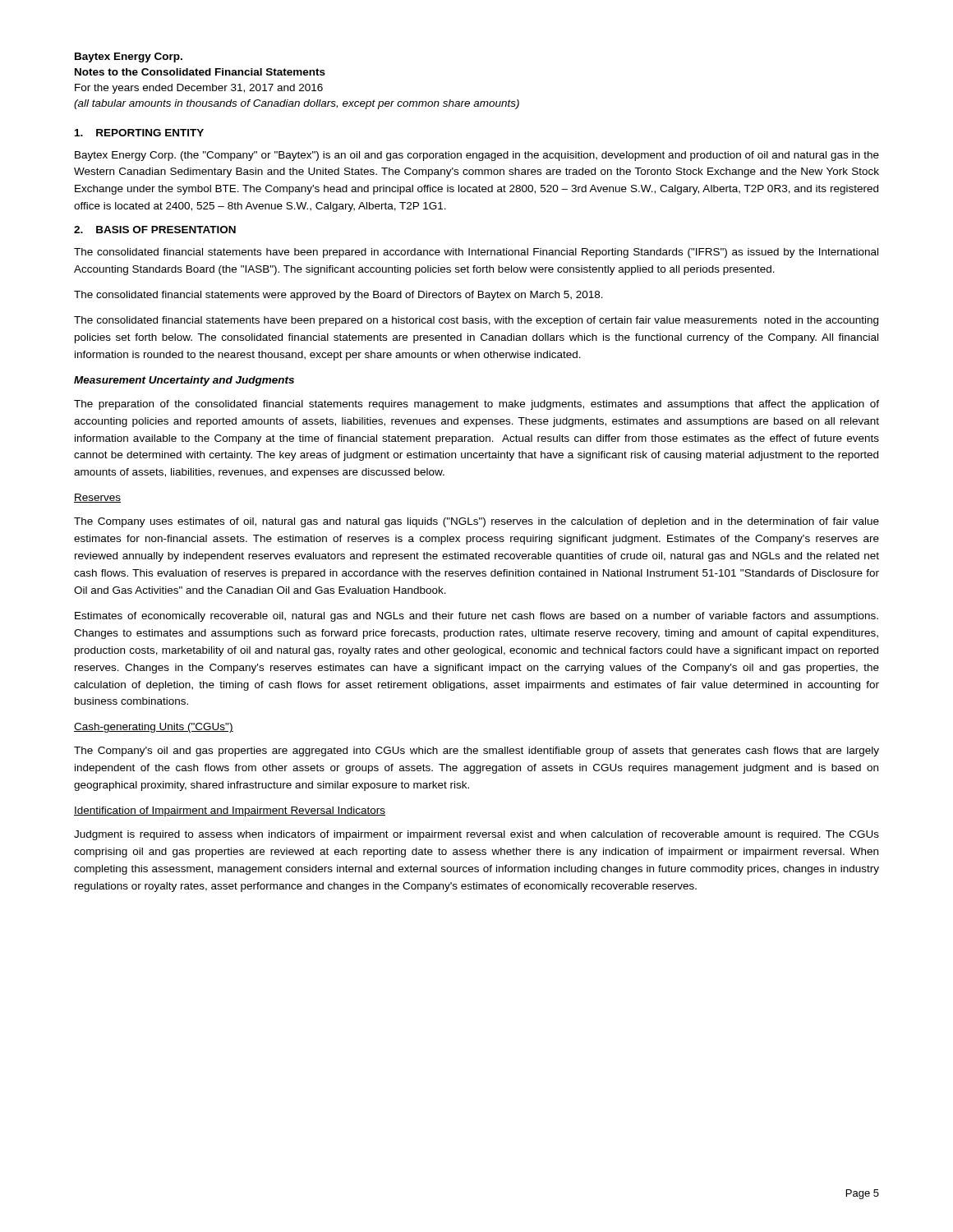The height and width of the screenshot is (1232, 953).
Task: Find the block on this page that starts "The preparation of the consolidated financial"
Action: [x=476, y=439]
